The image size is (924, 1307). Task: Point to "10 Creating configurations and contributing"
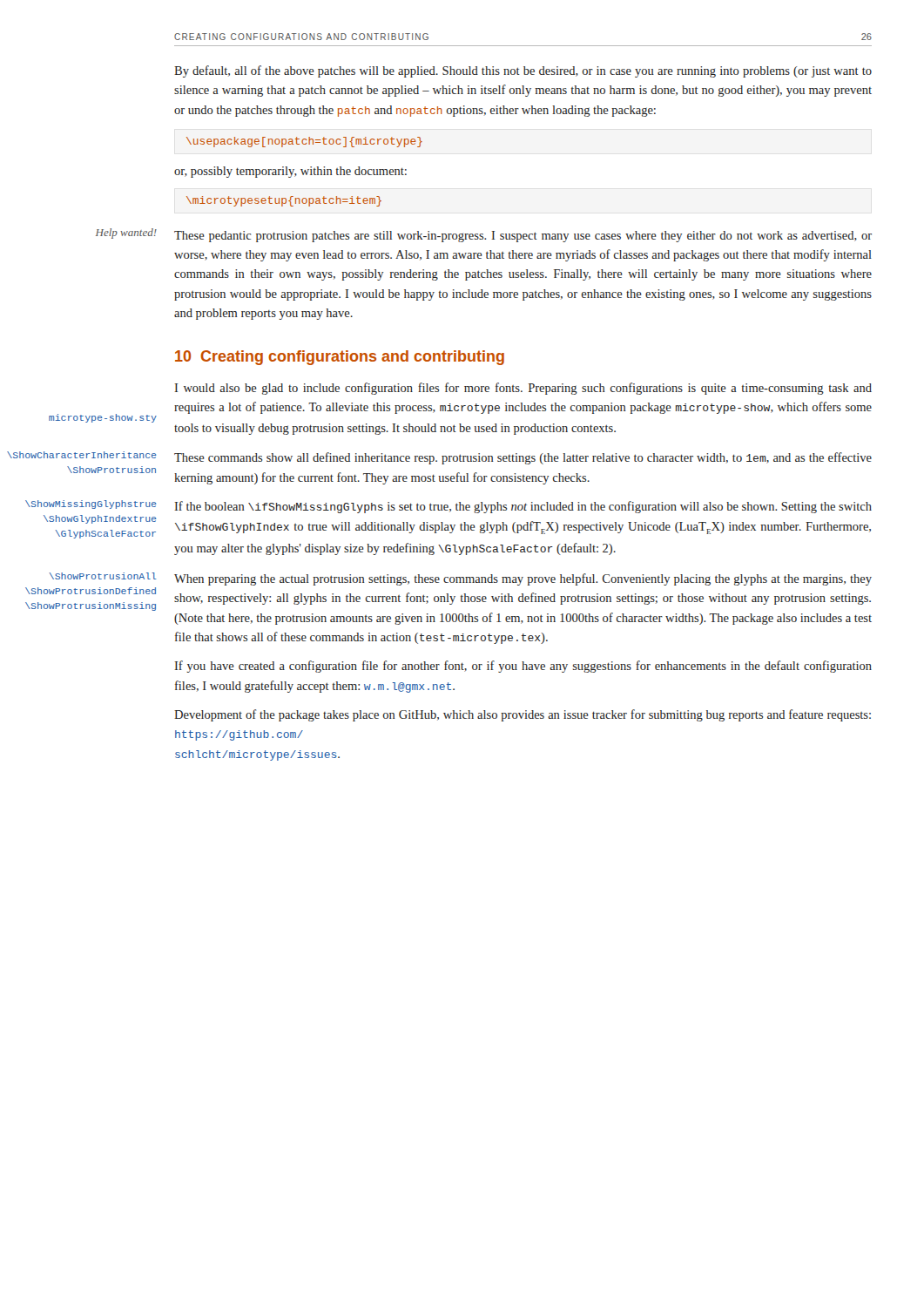click(x=340, y=357)
